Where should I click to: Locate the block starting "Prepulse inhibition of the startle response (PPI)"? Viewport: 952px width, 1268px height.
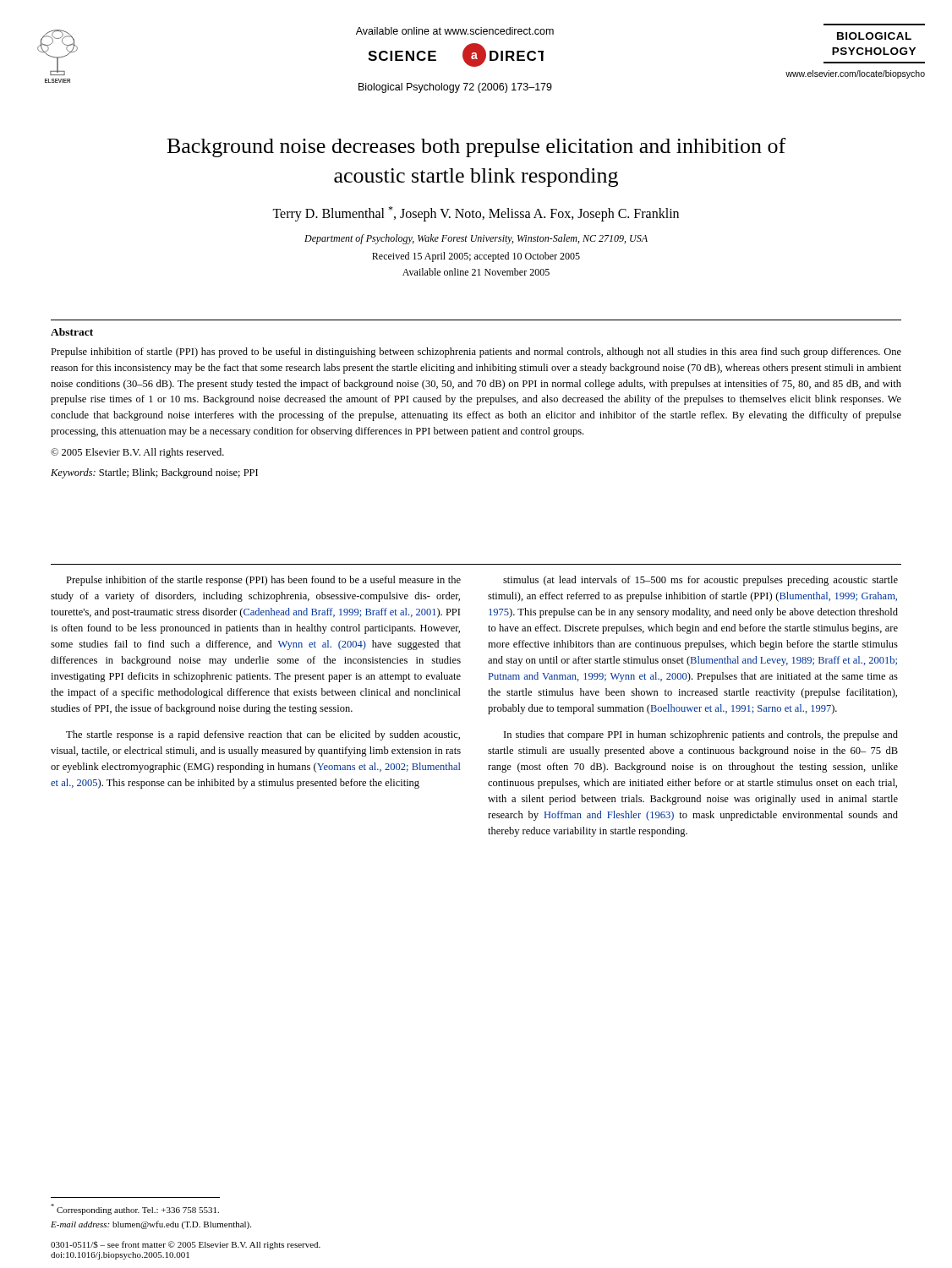coord(256,644)
